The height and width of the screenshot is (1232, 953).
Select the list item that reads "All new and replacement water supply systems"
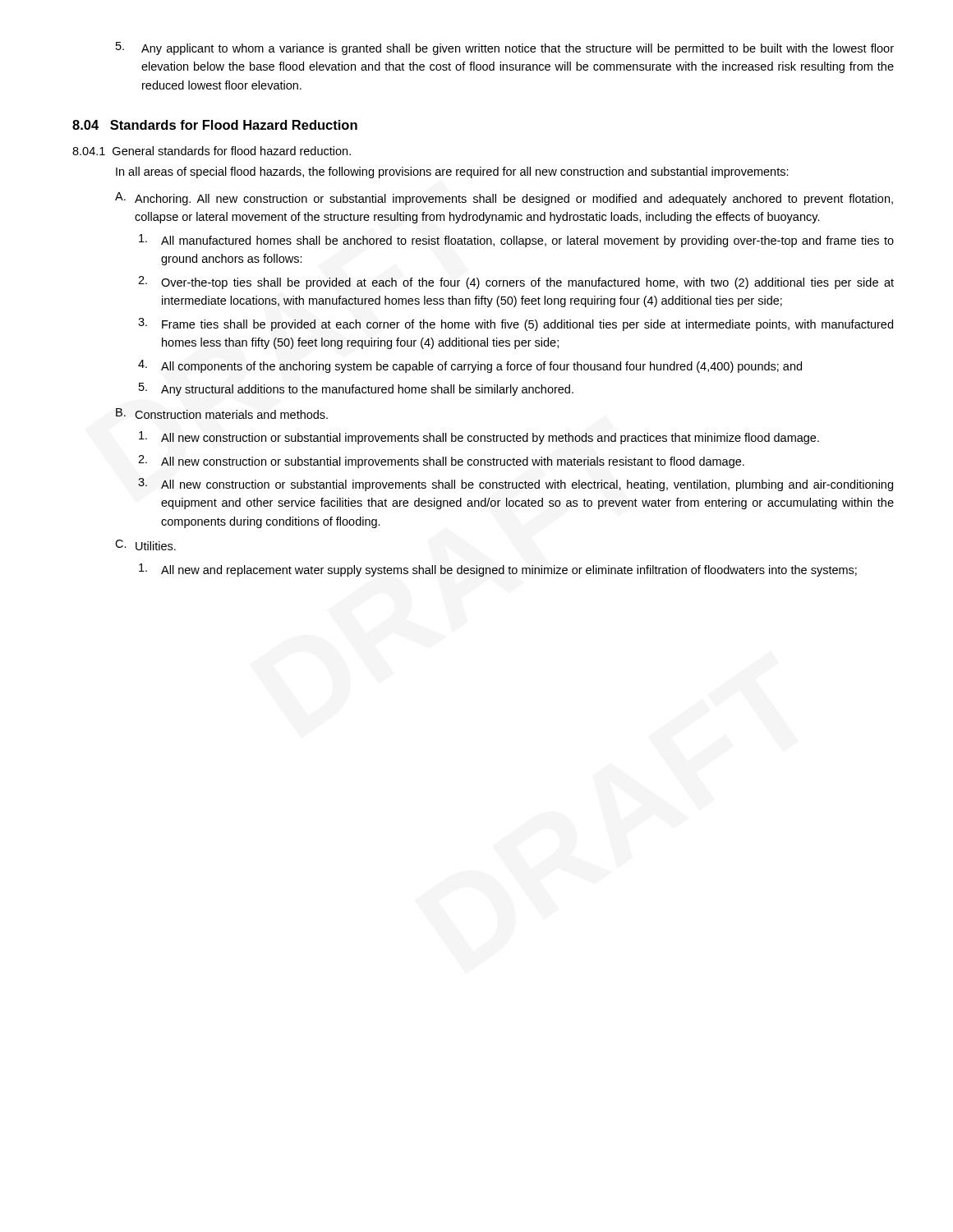coord(516,570)
